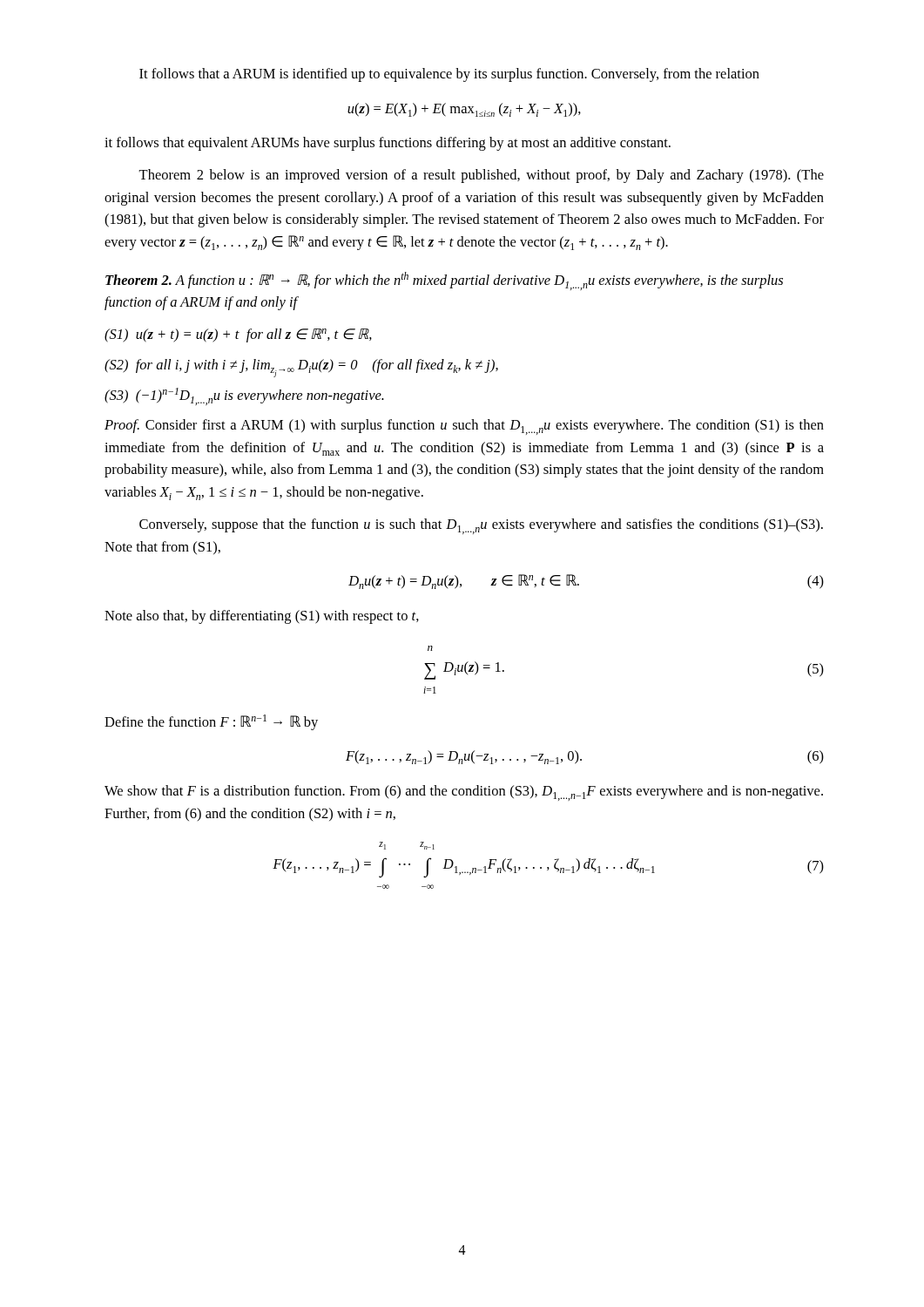Click the formula that begins "Dnu(z + t)"

point(464,581)
